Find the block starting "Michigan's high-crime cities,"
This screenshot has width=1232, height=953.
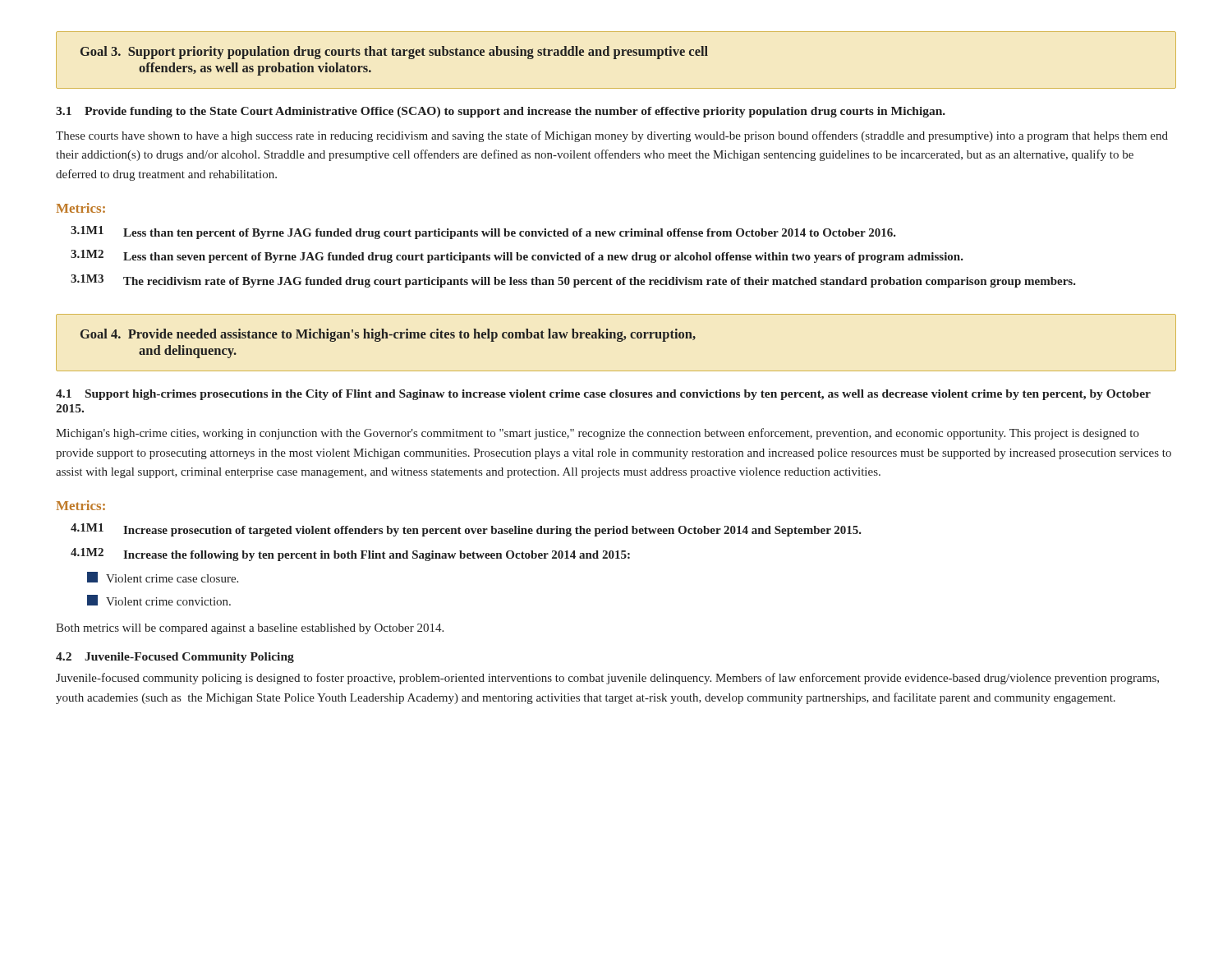pyautogui.click(x=616, y=453)
